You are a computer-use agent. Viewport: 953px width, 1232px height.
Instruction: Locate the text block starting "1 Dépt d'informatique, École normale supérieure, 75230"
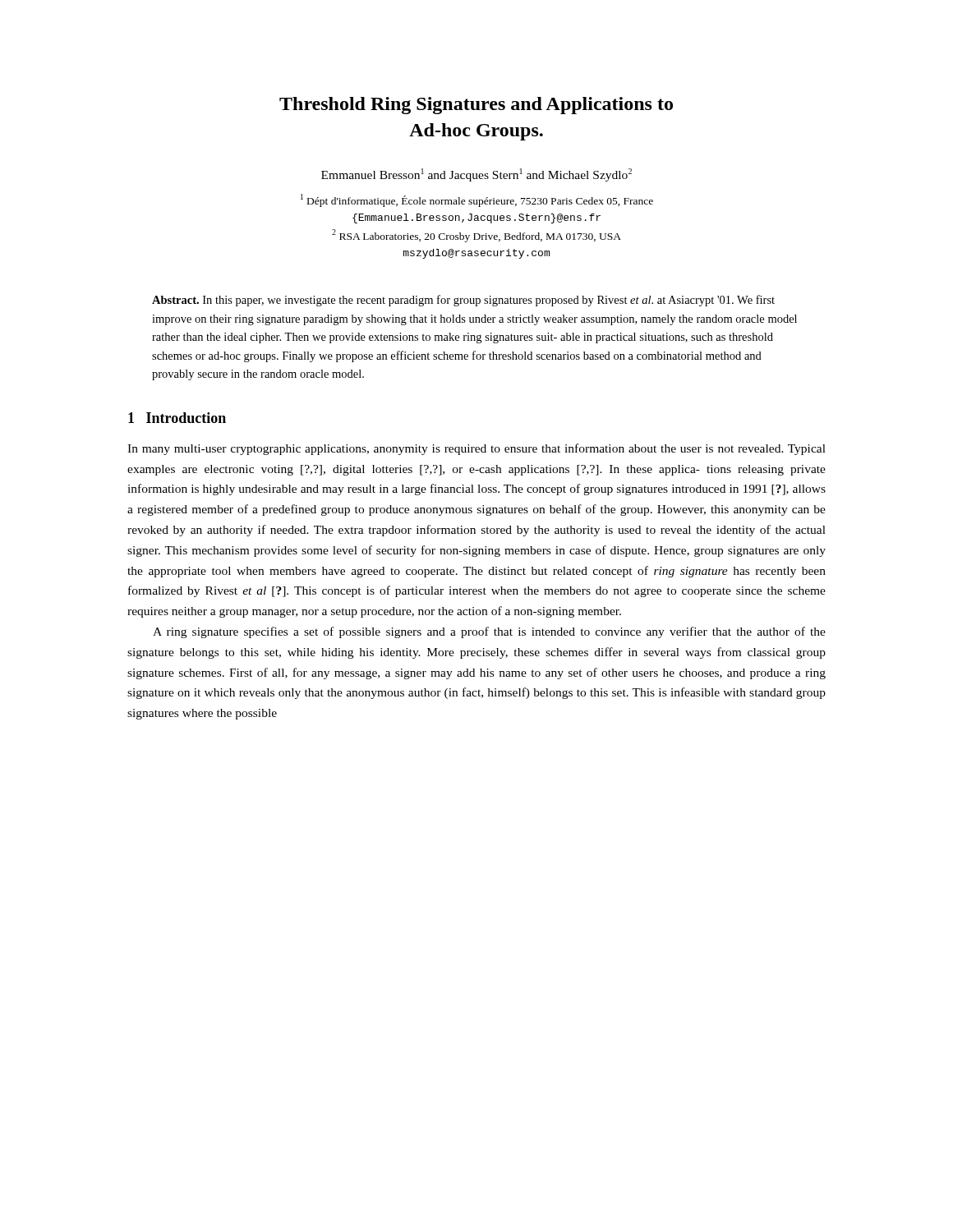pyautogui.click(x=476, y=226)
